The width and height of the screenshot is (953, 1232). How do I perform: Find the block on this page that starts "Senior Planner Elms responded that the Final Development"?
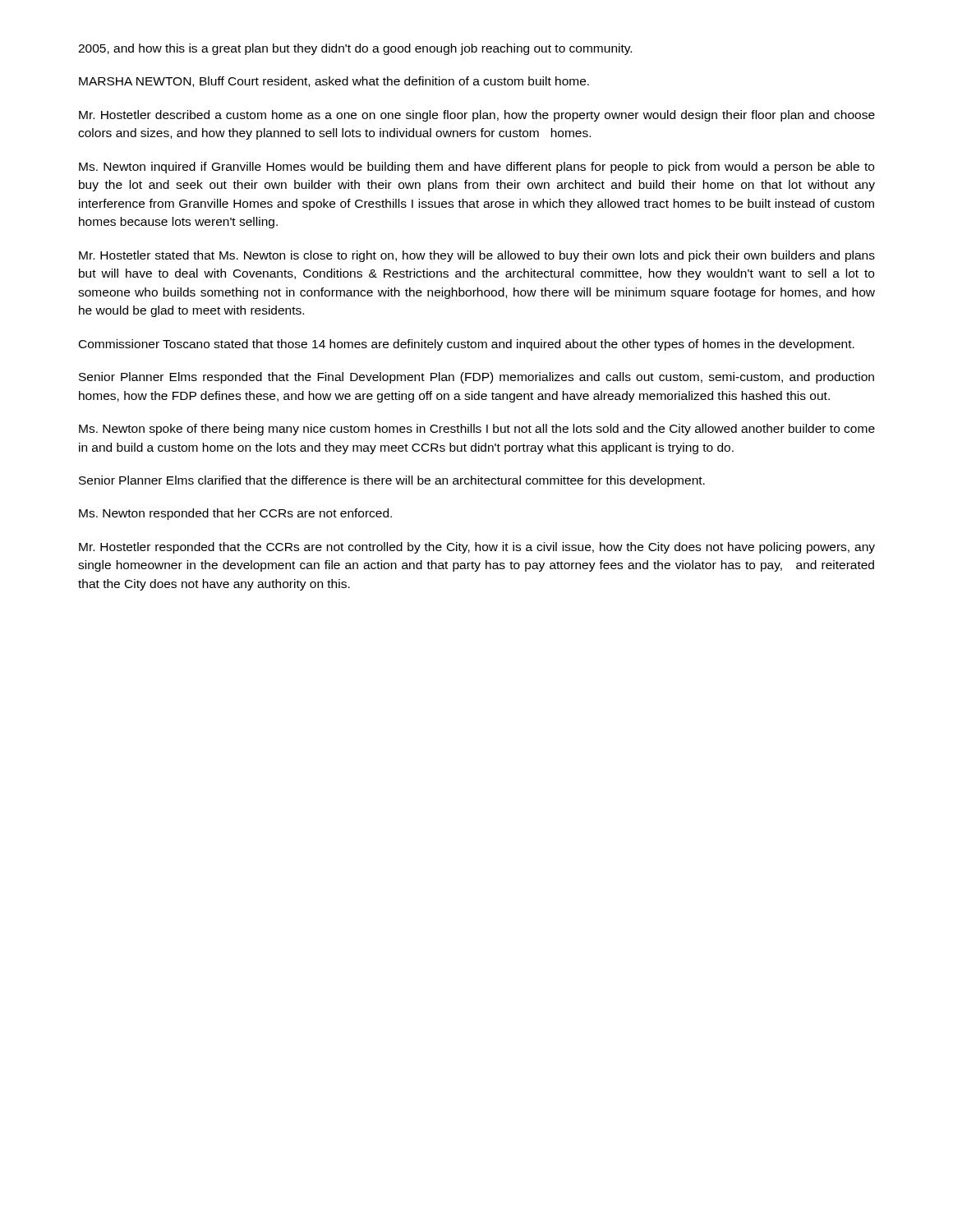[476, 386]
